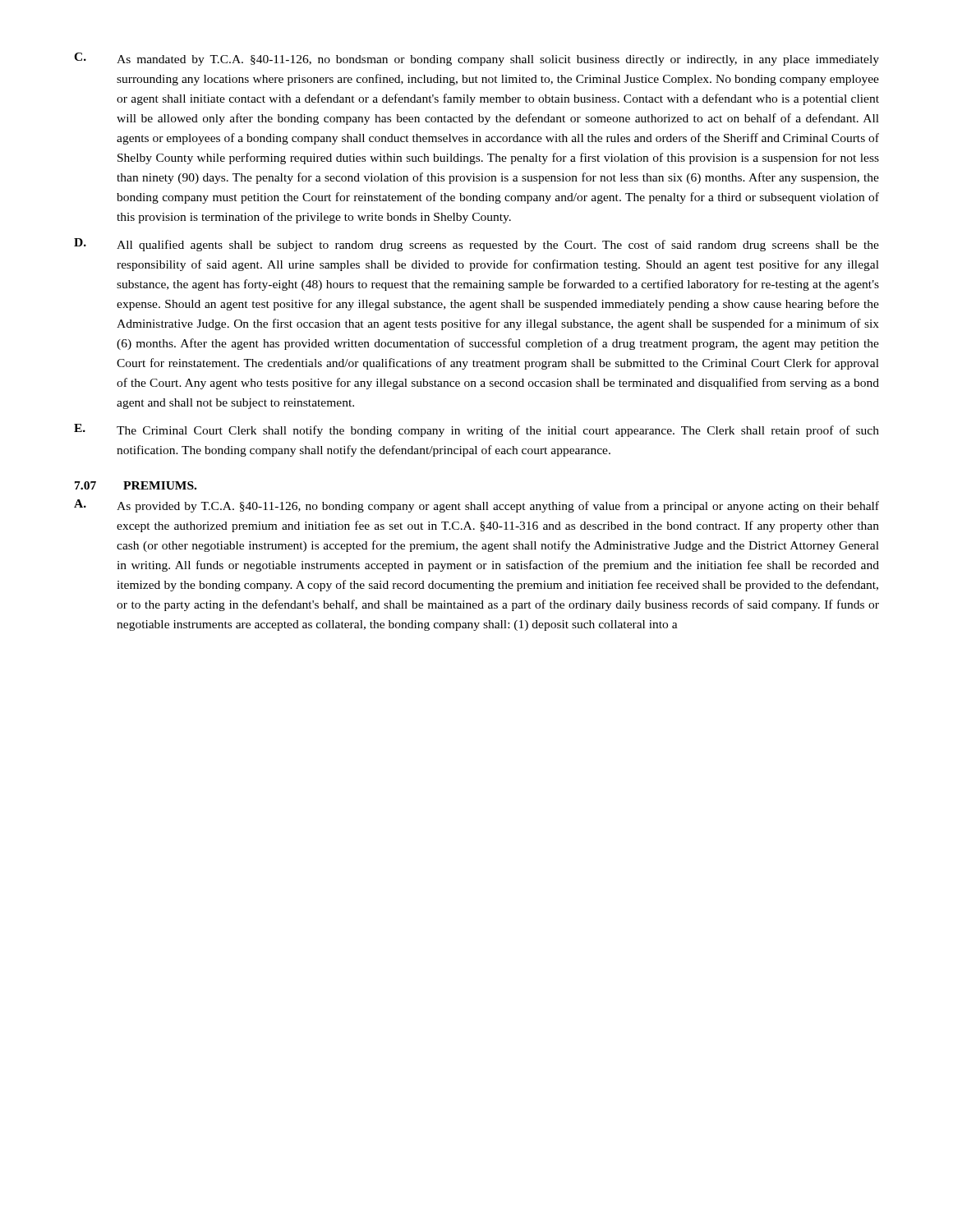Viewport: 953px width, 1232px height.
Task: Select the section header containing "7.07 PREMIUMS."
Action: 136,486
